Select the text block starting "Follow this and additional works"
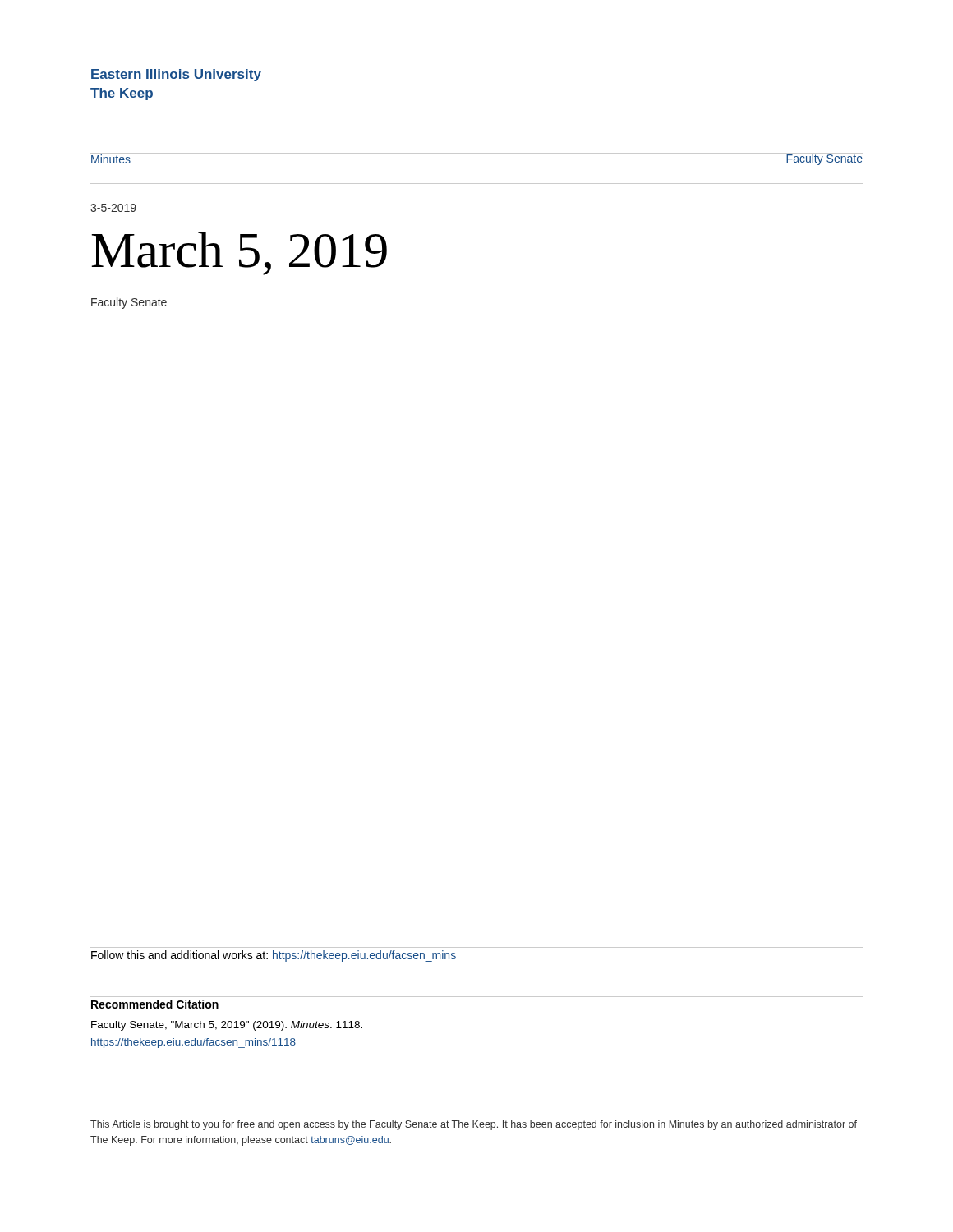Viewport: 953px width, 1232px height. point(273,955)
